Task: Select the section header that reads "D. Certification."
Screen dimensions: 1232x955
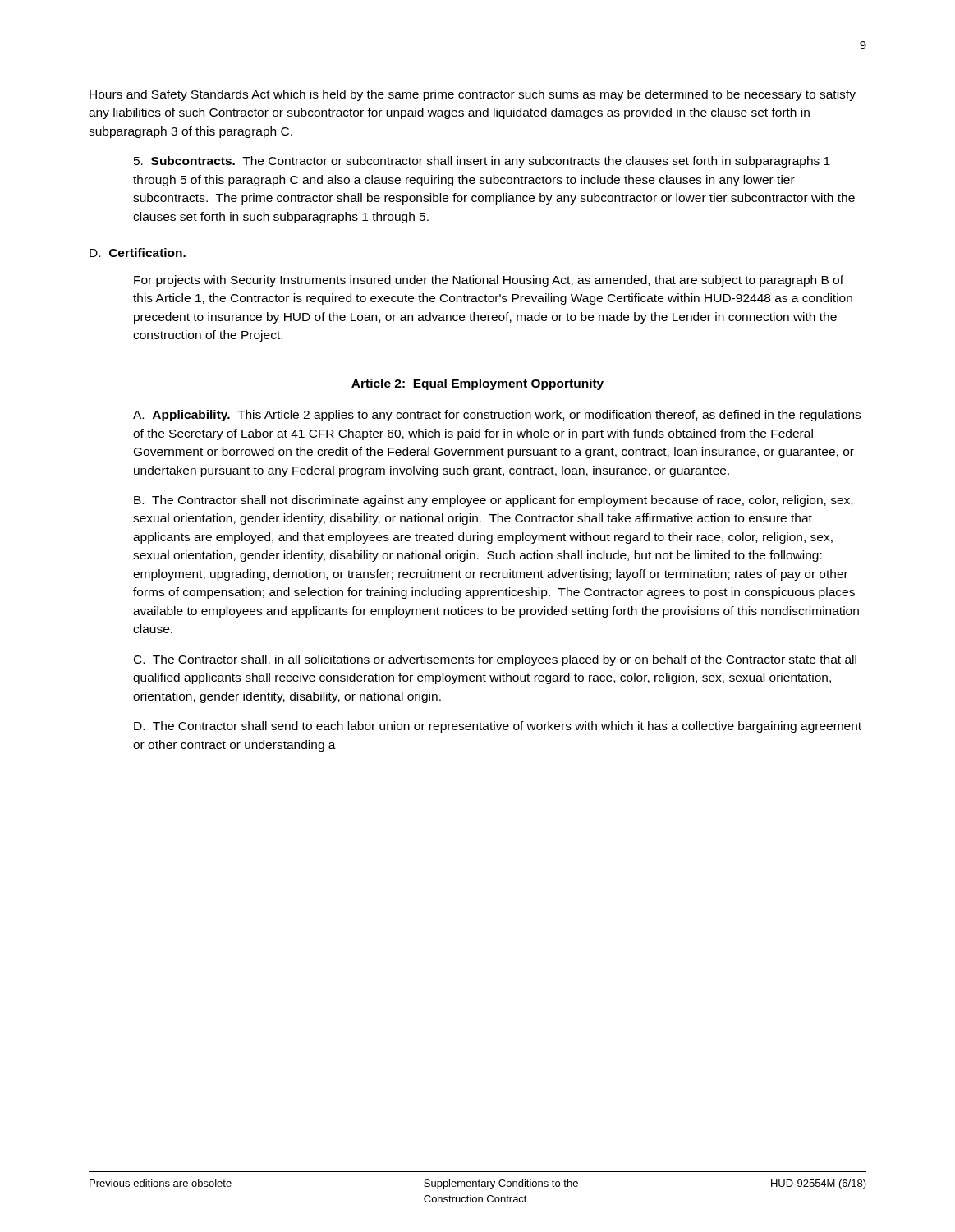Action: 138,253
